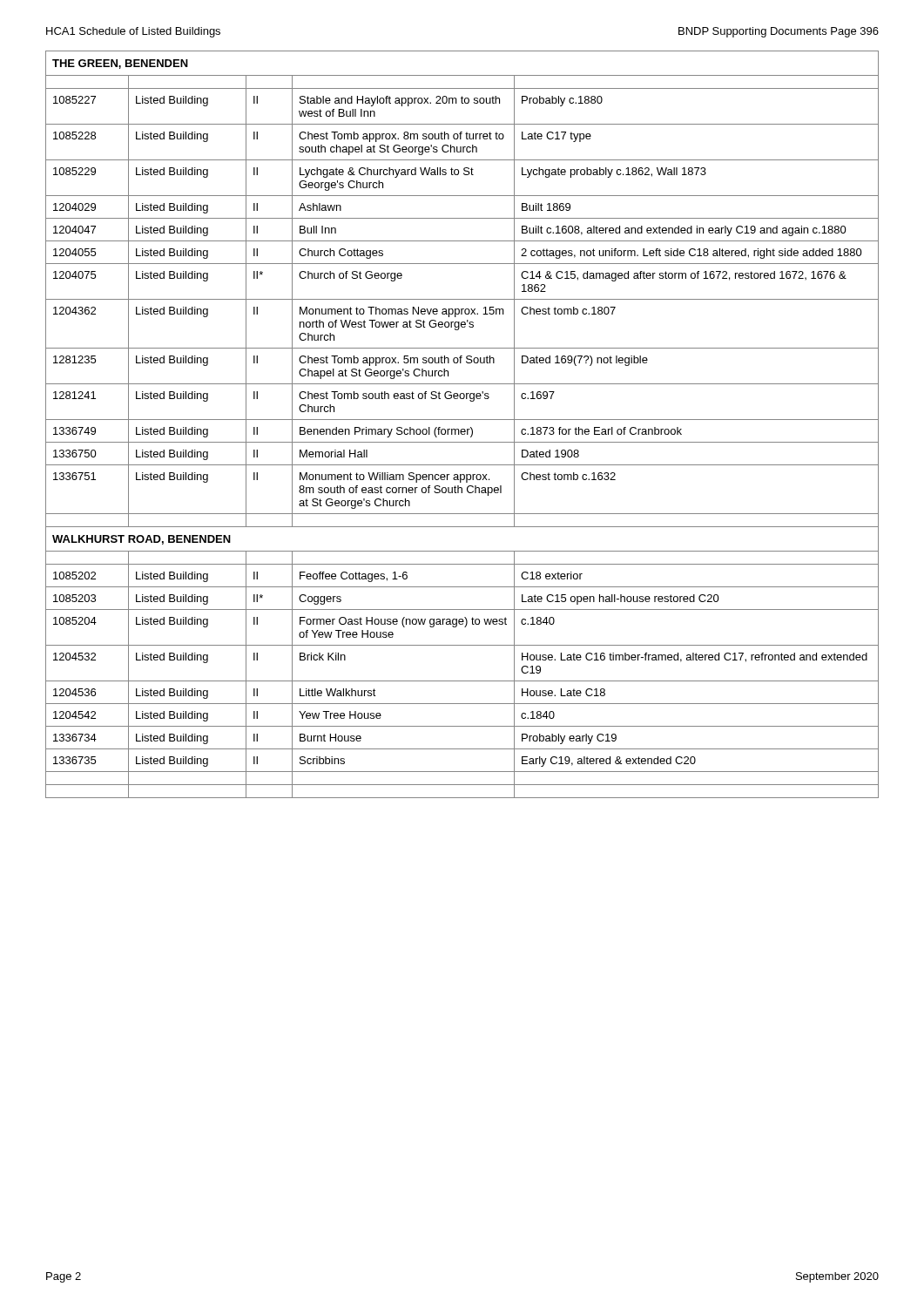
Task: Find the table that mentions "Chest Tomb approx."
Action: tap(462, 424)
